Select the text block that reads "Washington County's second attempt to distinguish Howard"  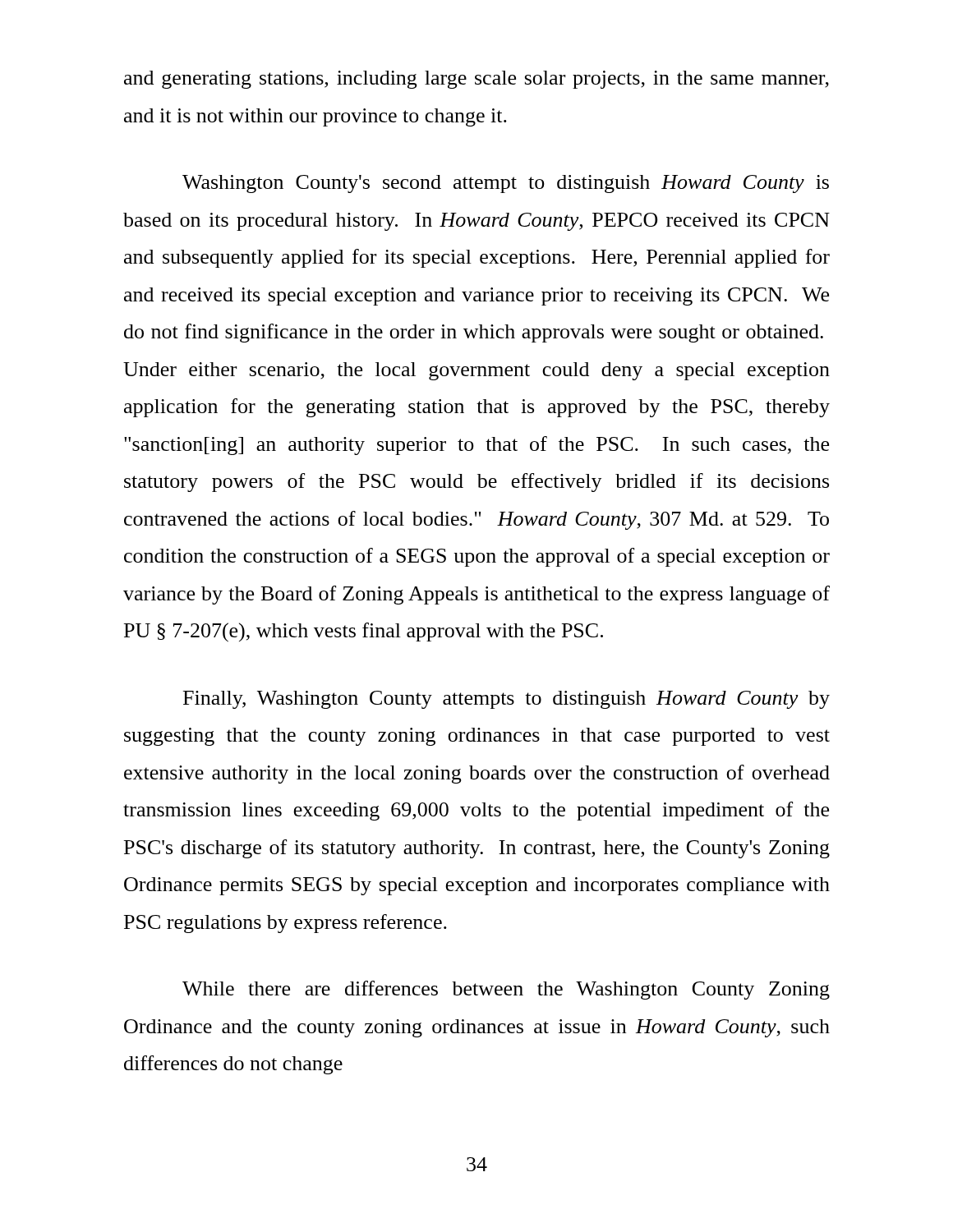476,406
